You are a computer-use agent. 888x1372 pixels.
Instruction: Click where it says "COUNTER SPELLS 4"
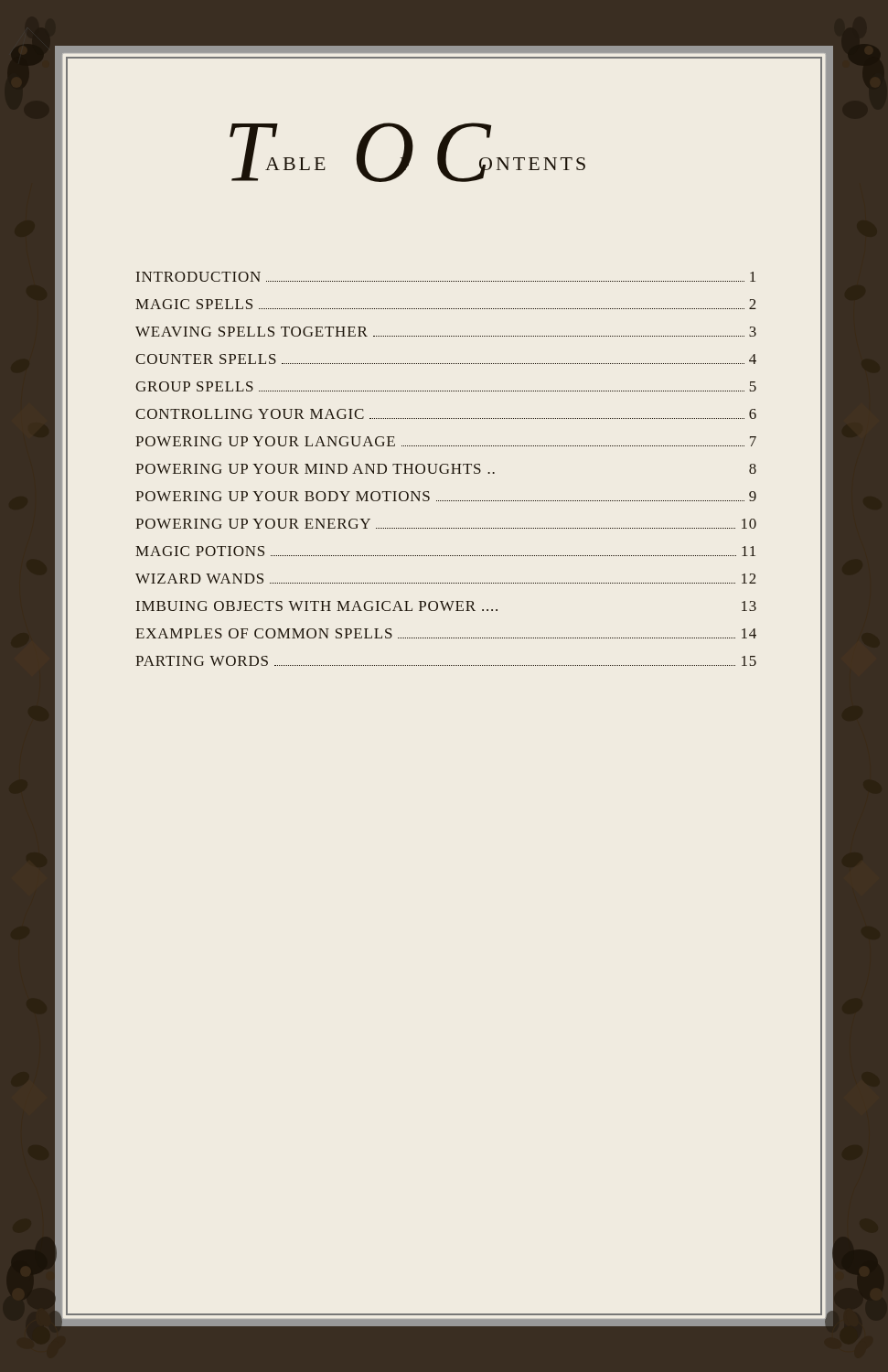click(x=446, y=359)
